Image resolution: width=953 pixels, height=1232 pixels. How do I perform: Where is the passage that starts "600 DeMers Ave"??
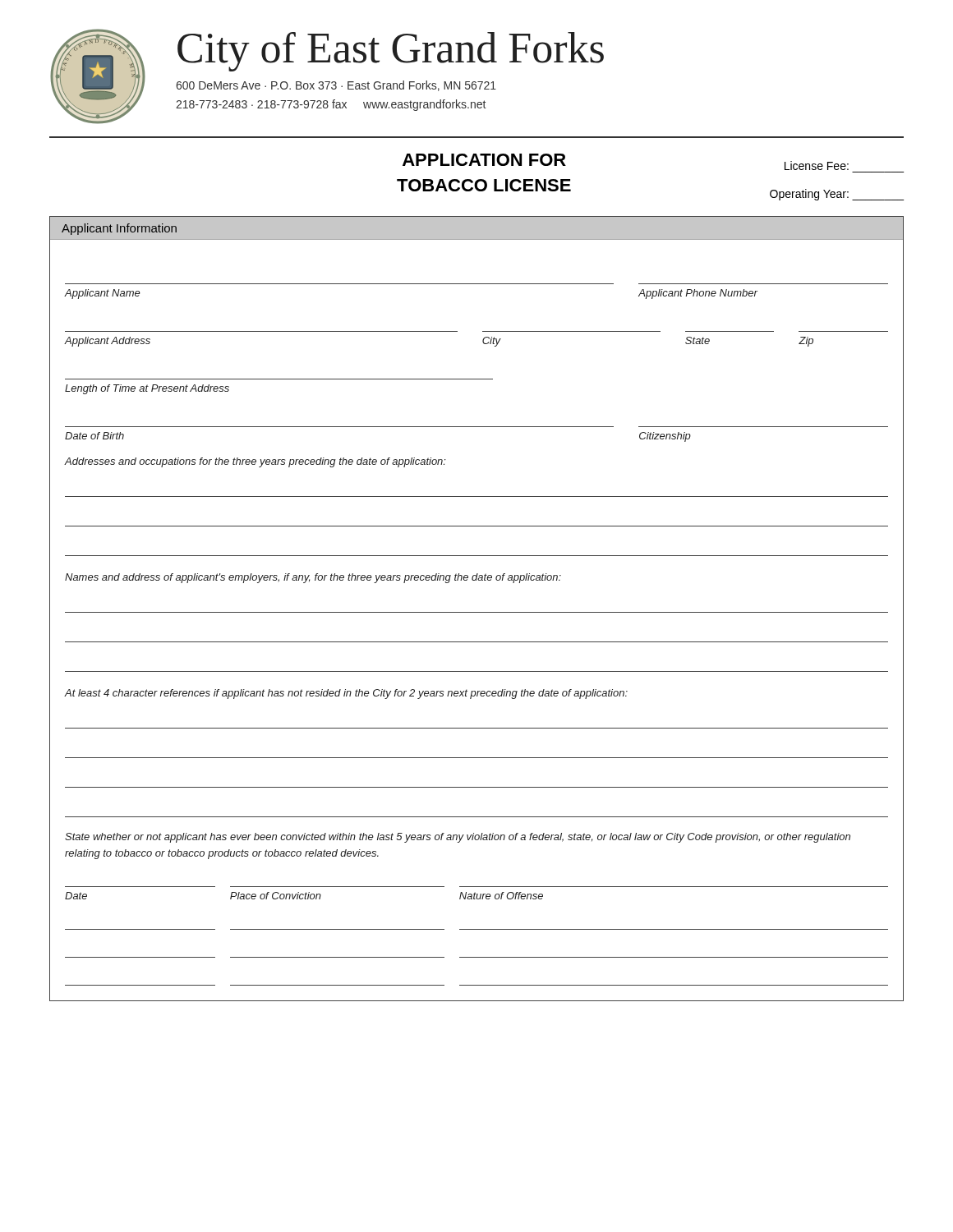(336, 95)
